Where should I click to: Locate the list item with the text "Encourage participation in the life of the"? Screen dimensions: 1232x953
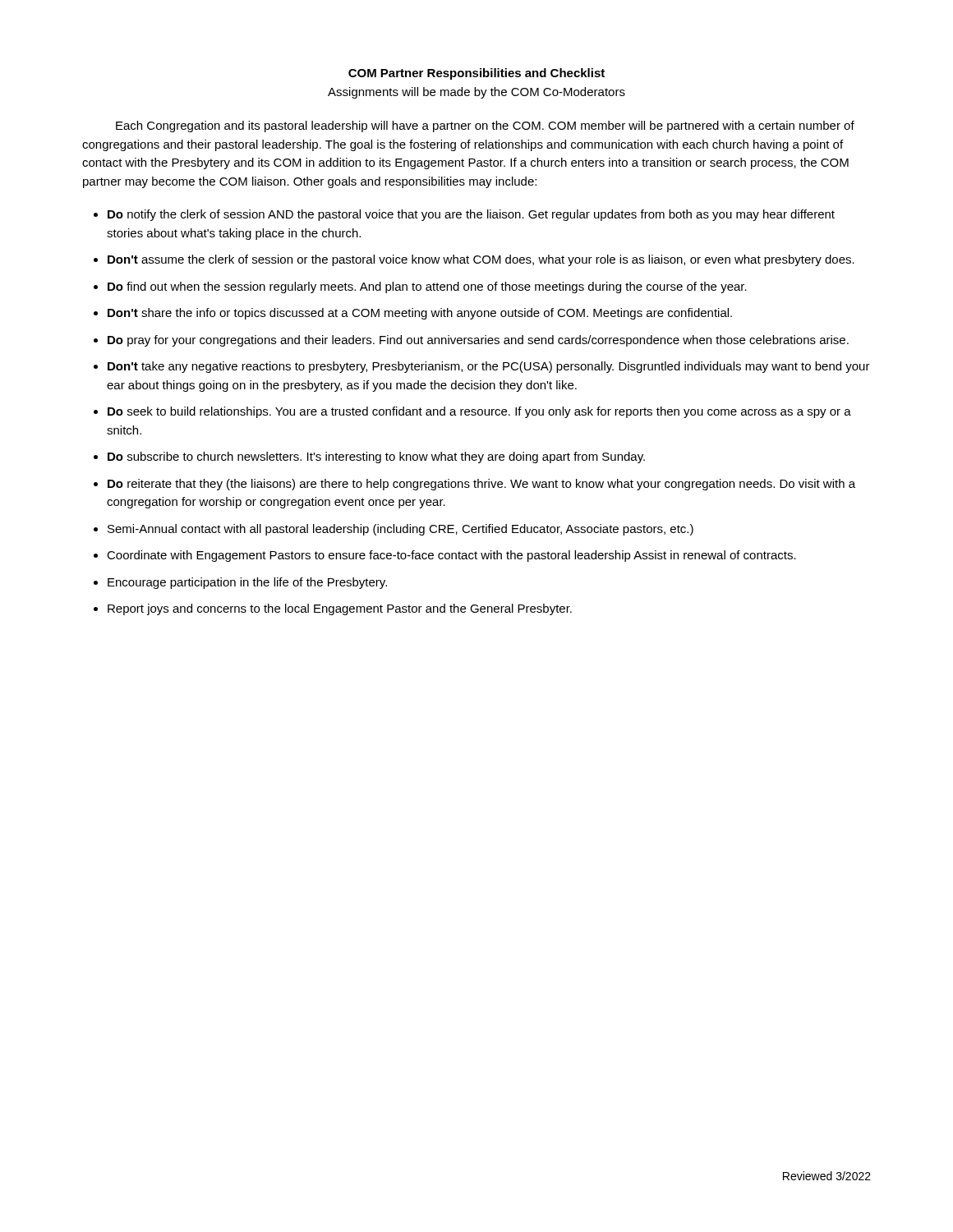(247, 582)
